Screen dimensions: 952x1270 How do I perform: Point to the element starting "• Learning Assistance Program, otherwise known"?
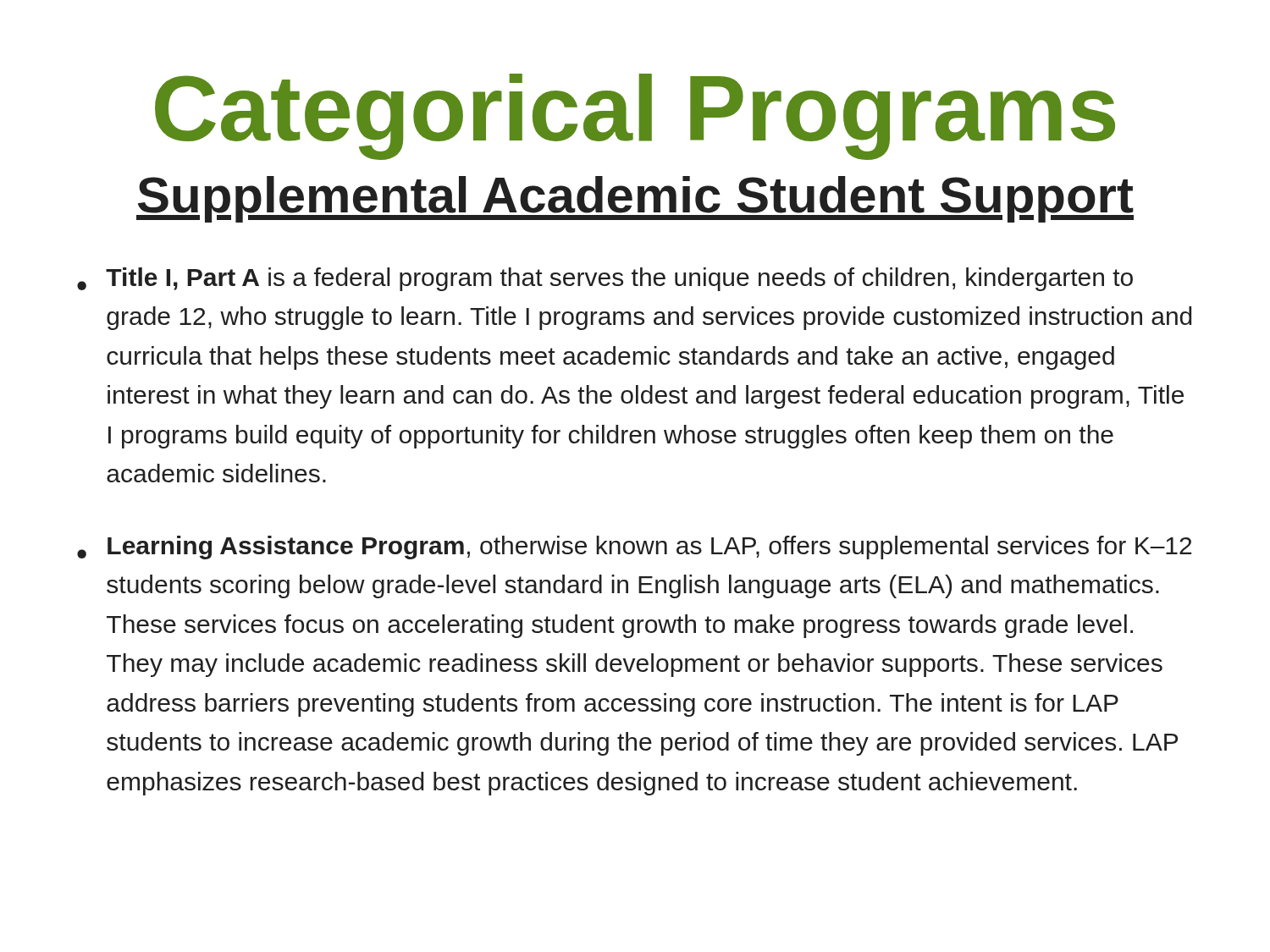pos(635,664)
